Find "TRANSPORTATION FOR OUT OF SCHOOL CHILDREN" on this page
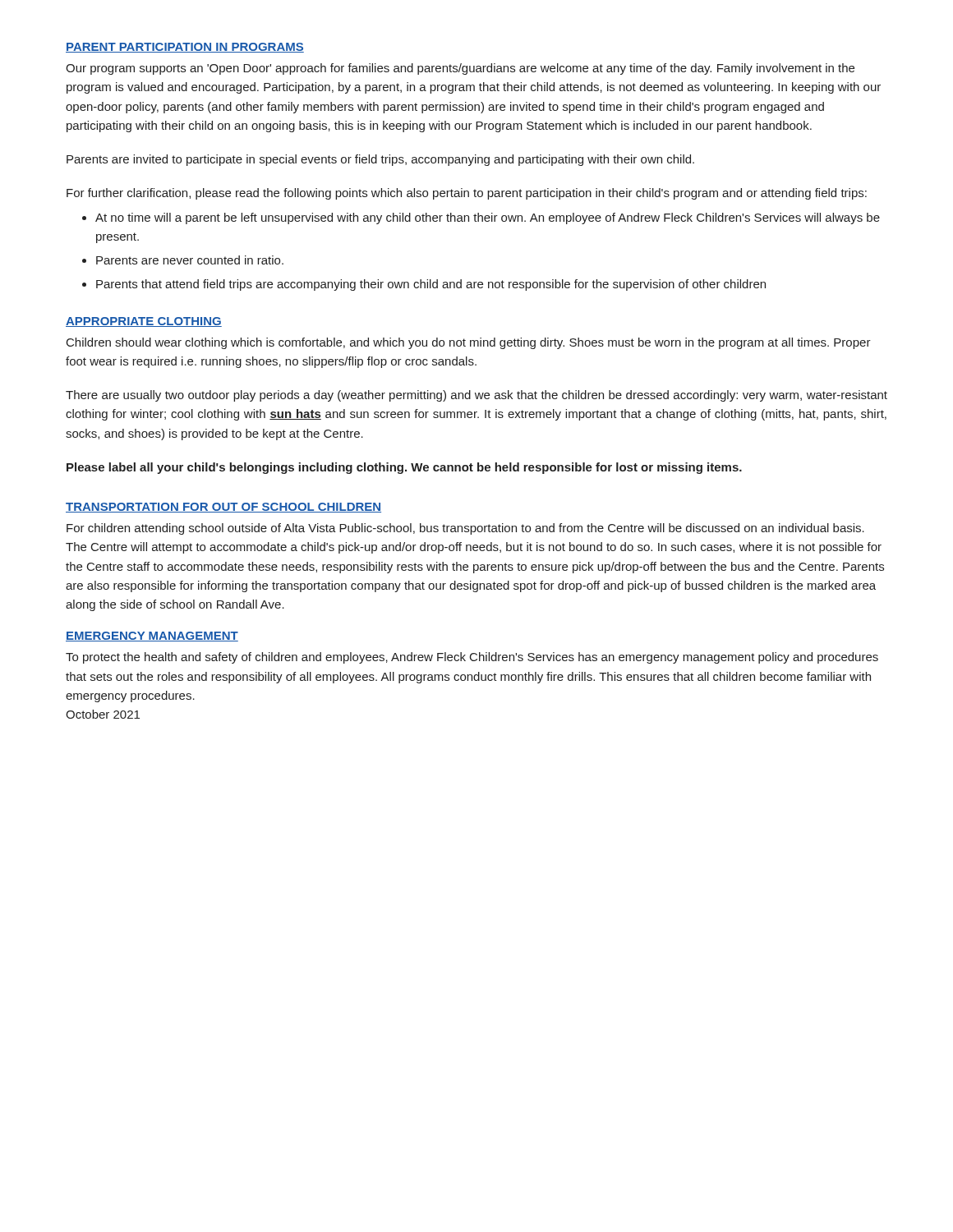Screen dimensions: 1232x953 223,508
